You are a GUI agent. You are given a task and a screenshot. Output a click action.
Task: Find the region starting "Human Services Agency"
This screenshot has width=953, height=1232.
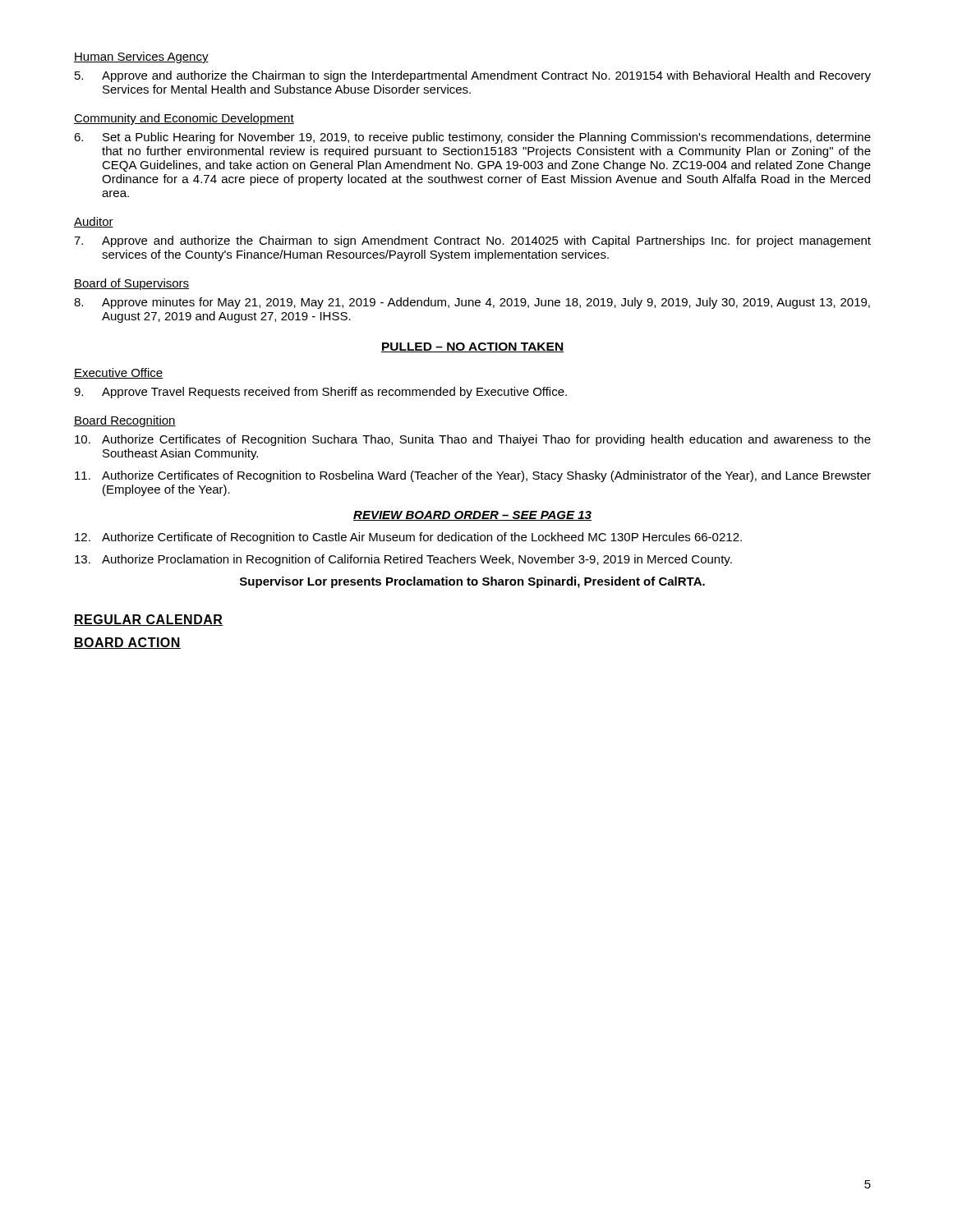click(141, 56)
